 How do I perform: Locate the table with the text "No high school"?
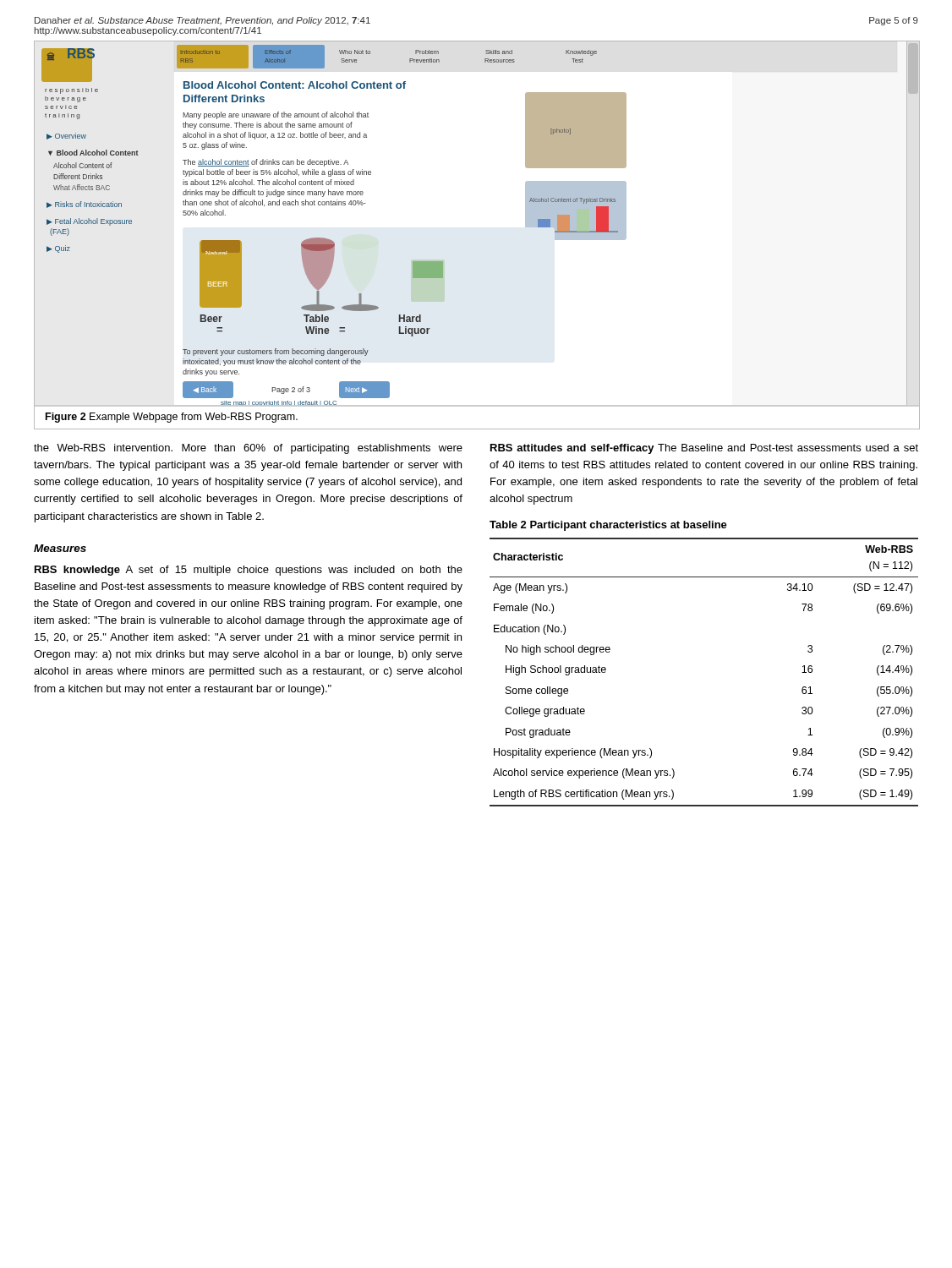pos(704,661)
